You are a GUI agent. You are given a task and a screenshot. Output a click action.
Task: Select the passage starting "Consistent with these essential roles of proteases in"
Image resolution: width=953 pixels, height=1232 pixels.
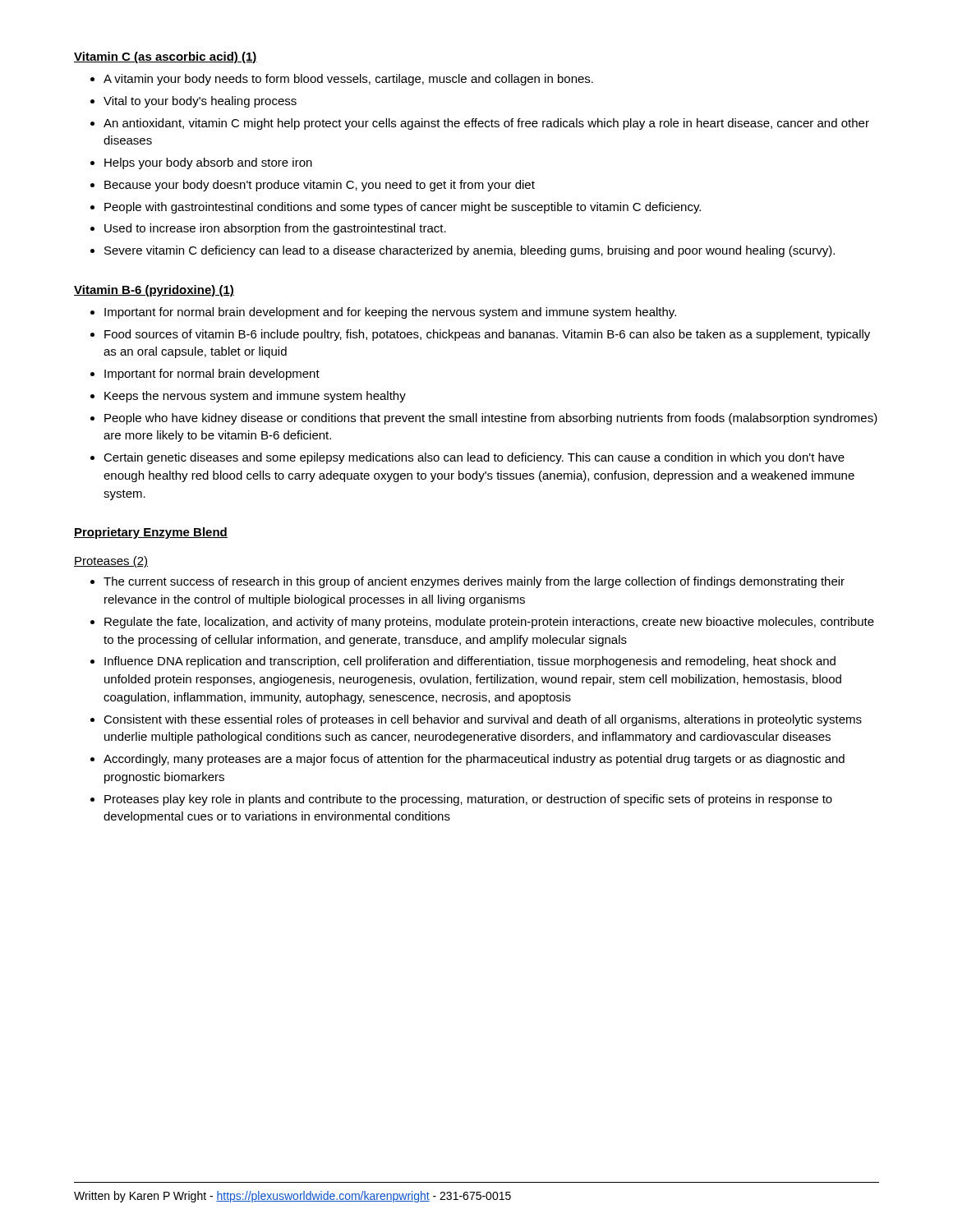pyautogui.click(x=484, y=728)
